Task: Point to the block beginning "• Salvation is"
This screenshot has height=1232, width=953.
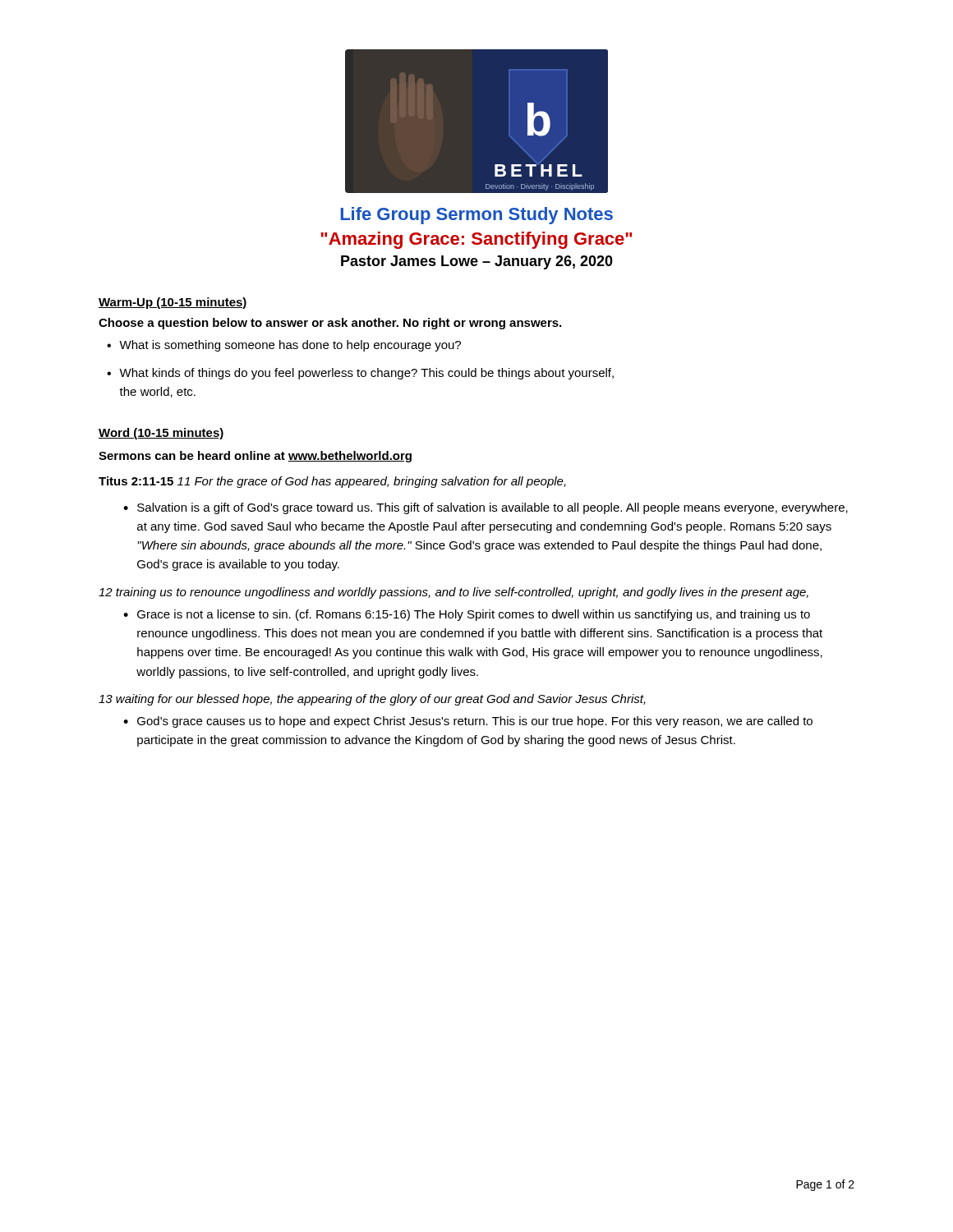Action: (489, 536)
